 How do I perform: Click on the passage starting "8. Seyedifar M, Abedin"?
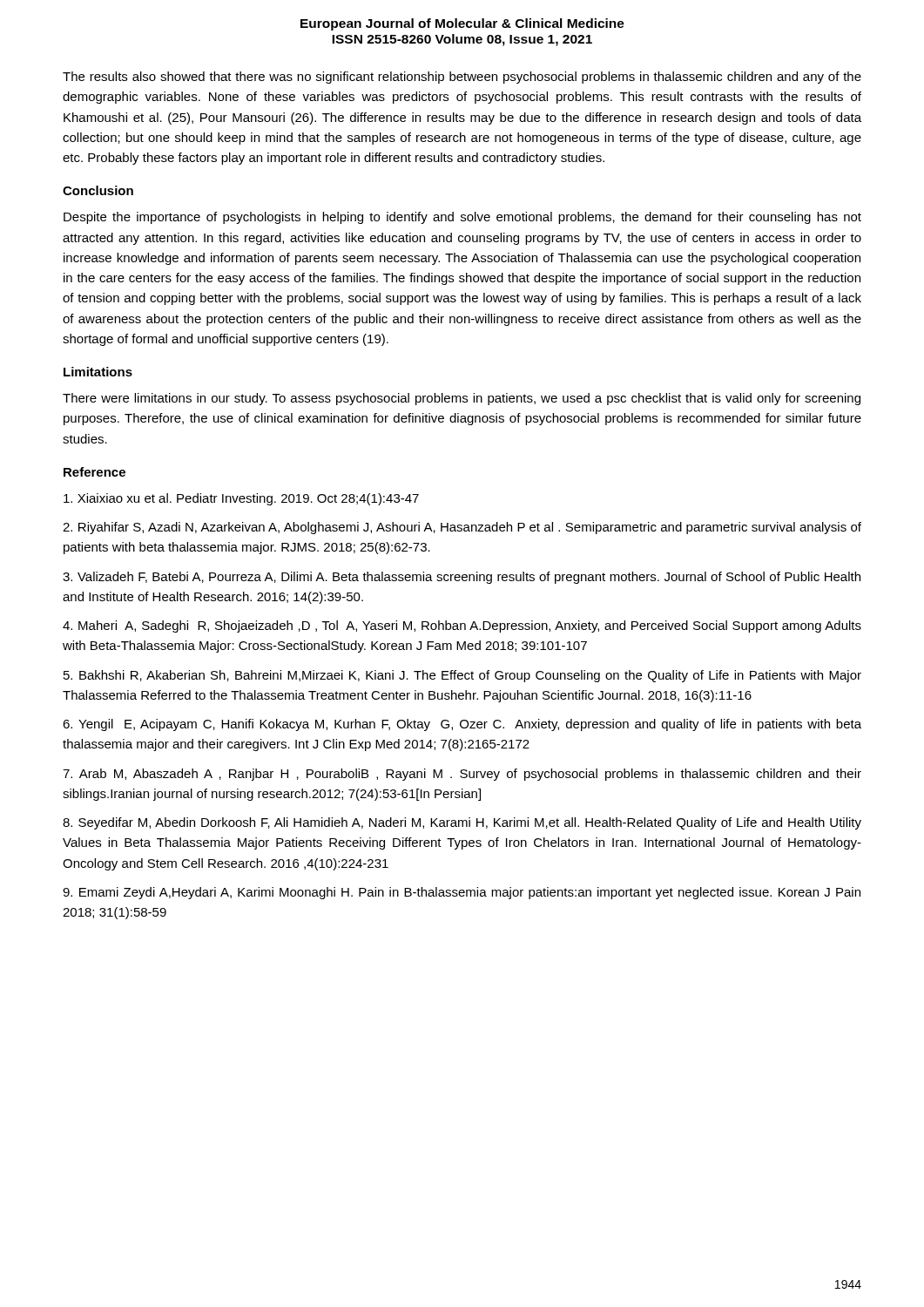pyautogui.click(x=462, y=842)
